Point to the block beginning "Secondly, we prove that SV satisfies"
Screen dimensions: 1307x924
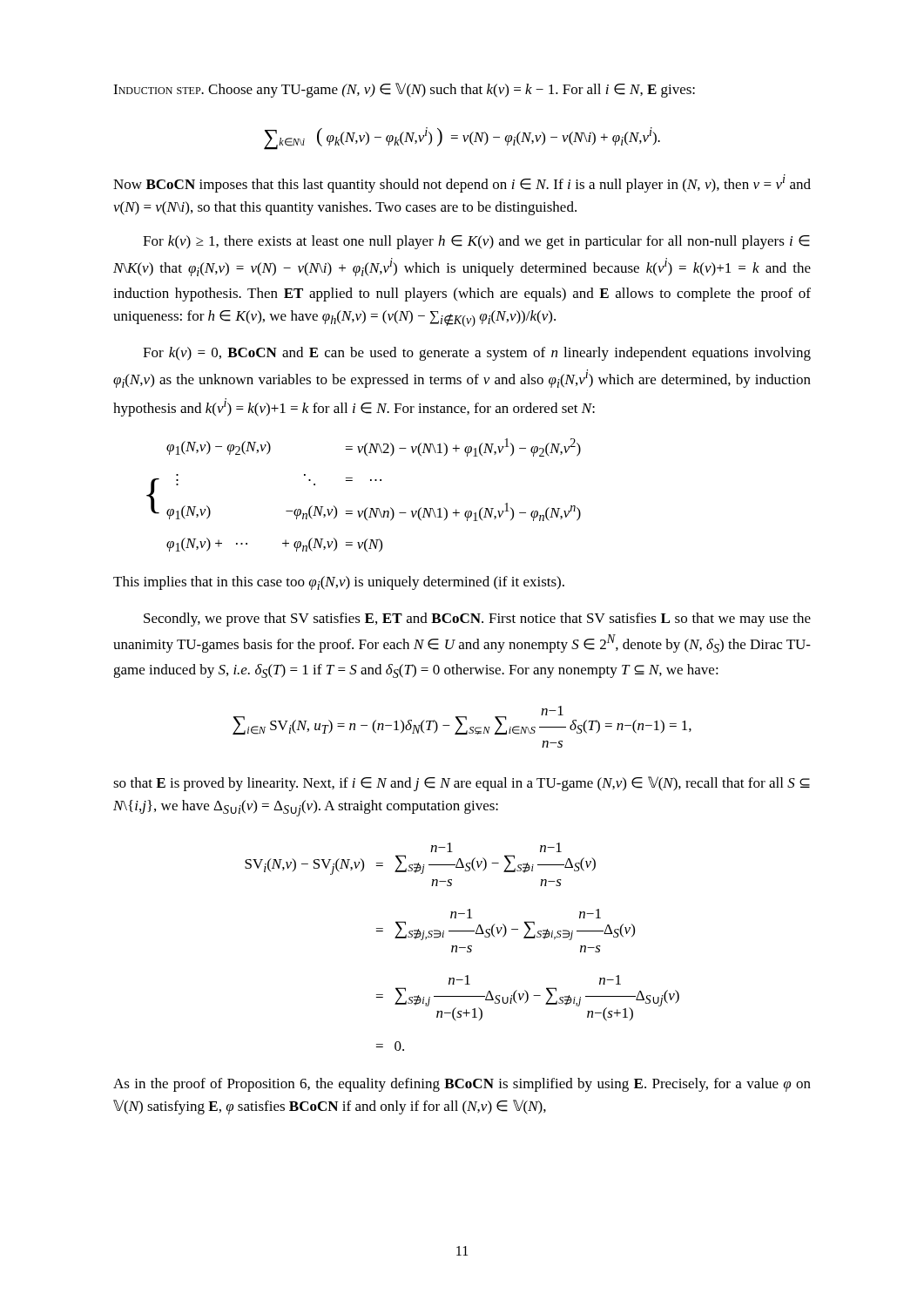tap(462, 646)
